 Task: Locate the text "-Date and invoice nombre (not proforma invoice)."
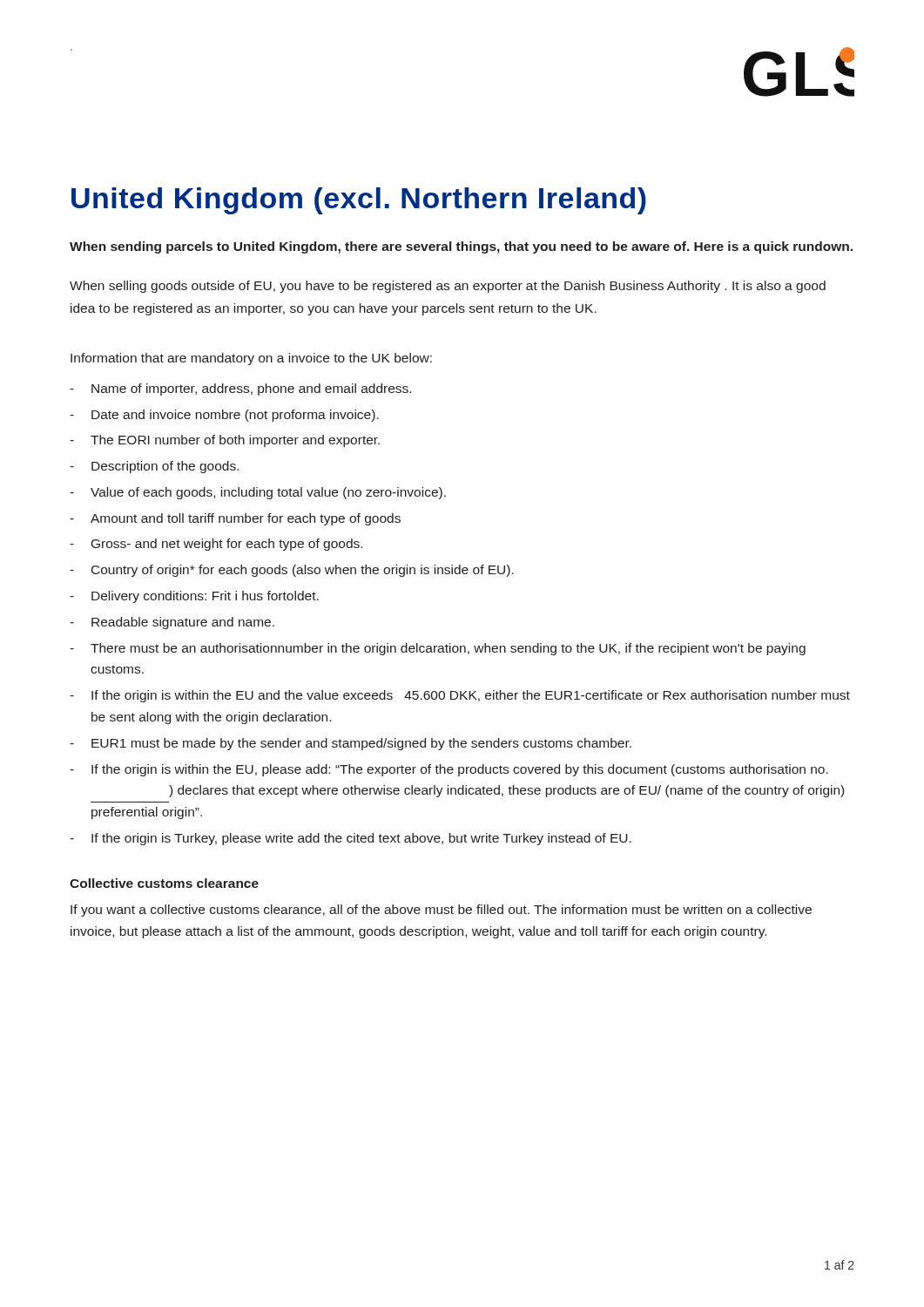[225, 415]
